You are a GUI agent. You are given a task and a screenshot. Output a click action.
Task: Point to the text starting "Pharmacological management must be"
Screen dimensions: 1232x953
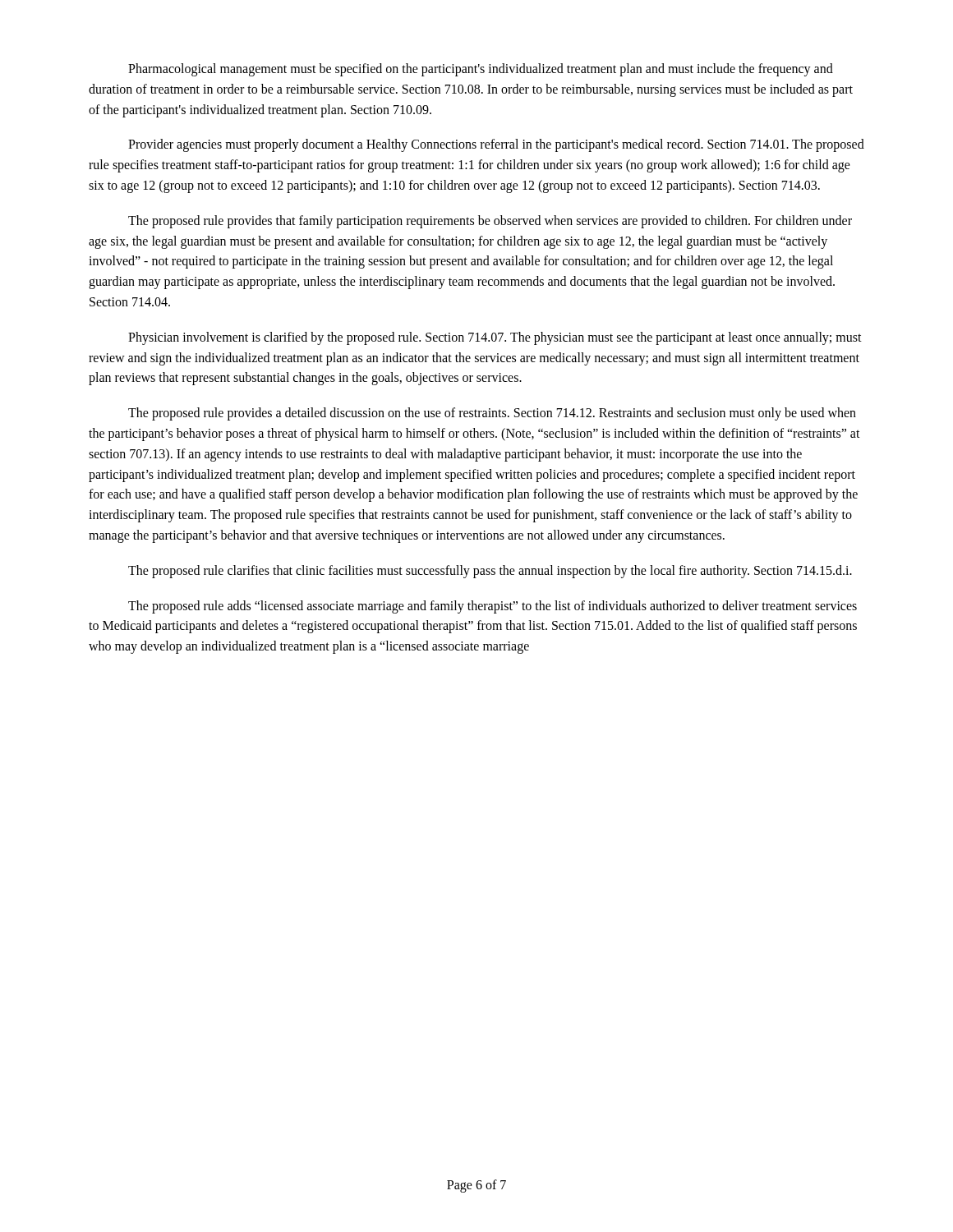(x=476, y=90)
